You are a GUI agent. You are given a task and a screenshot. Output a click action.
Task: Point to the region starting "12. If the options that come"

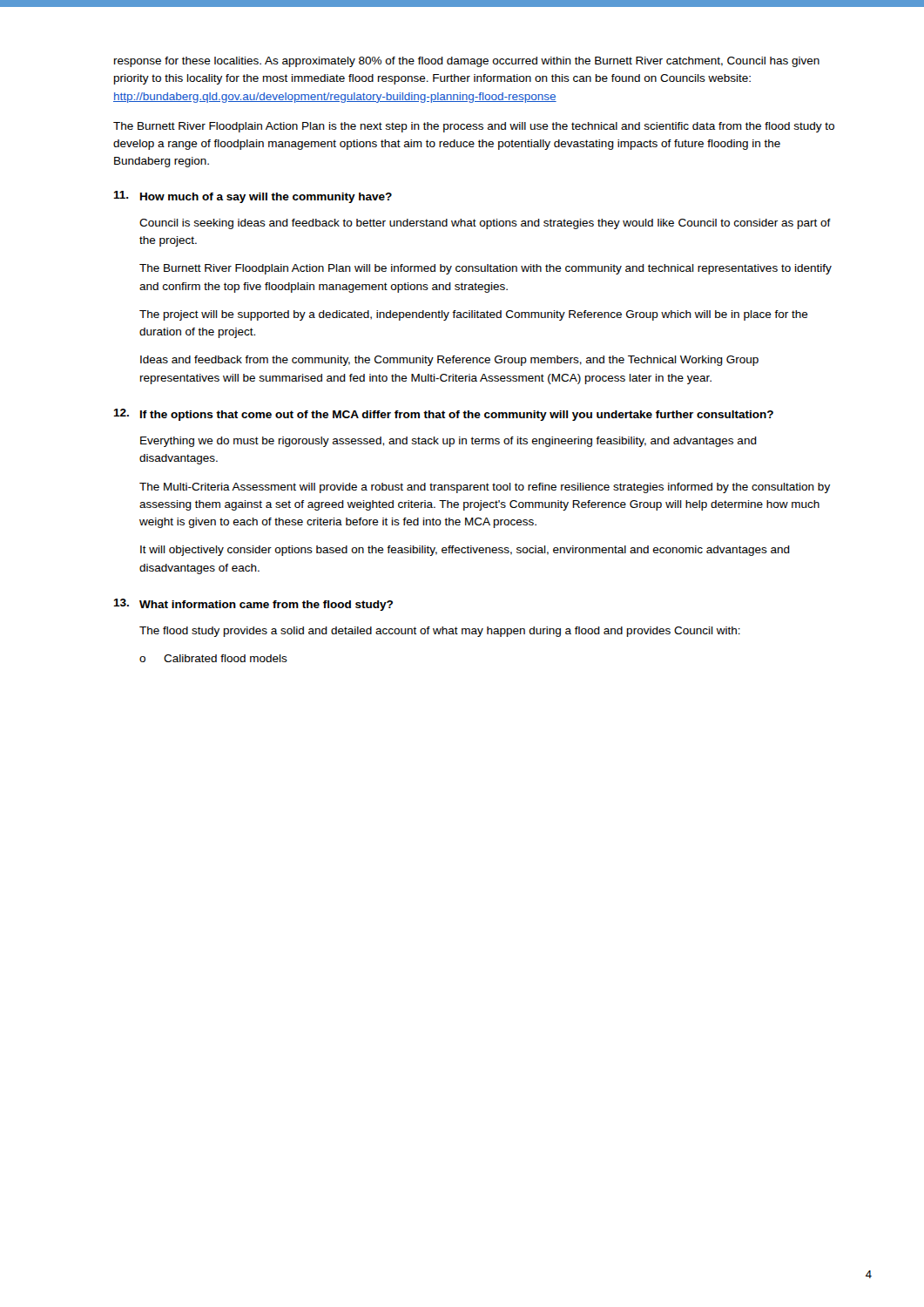click(x=443, y=415)
